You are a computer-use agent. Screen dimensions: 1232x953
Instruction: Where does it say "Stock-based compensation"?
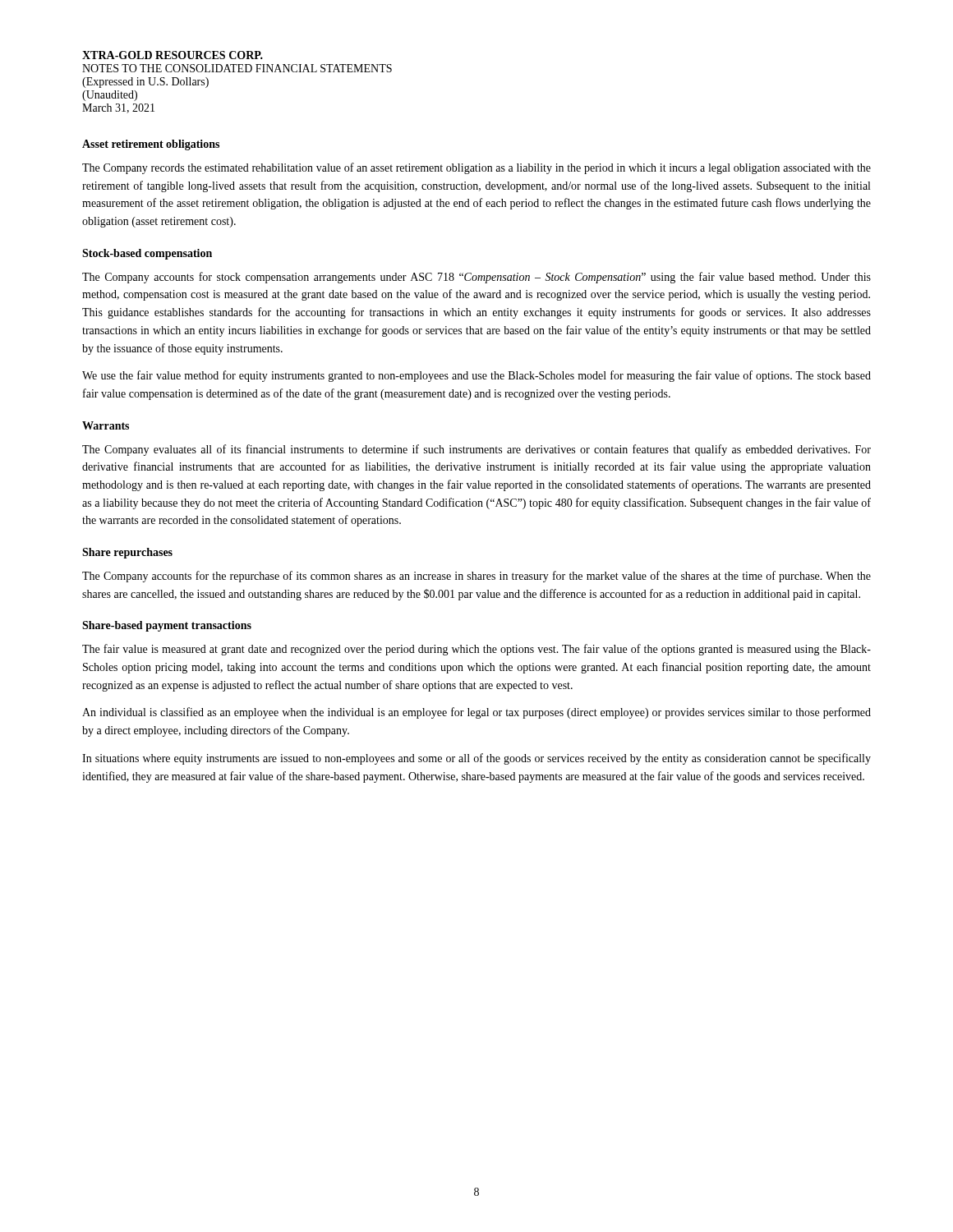(x=147, y=253)
